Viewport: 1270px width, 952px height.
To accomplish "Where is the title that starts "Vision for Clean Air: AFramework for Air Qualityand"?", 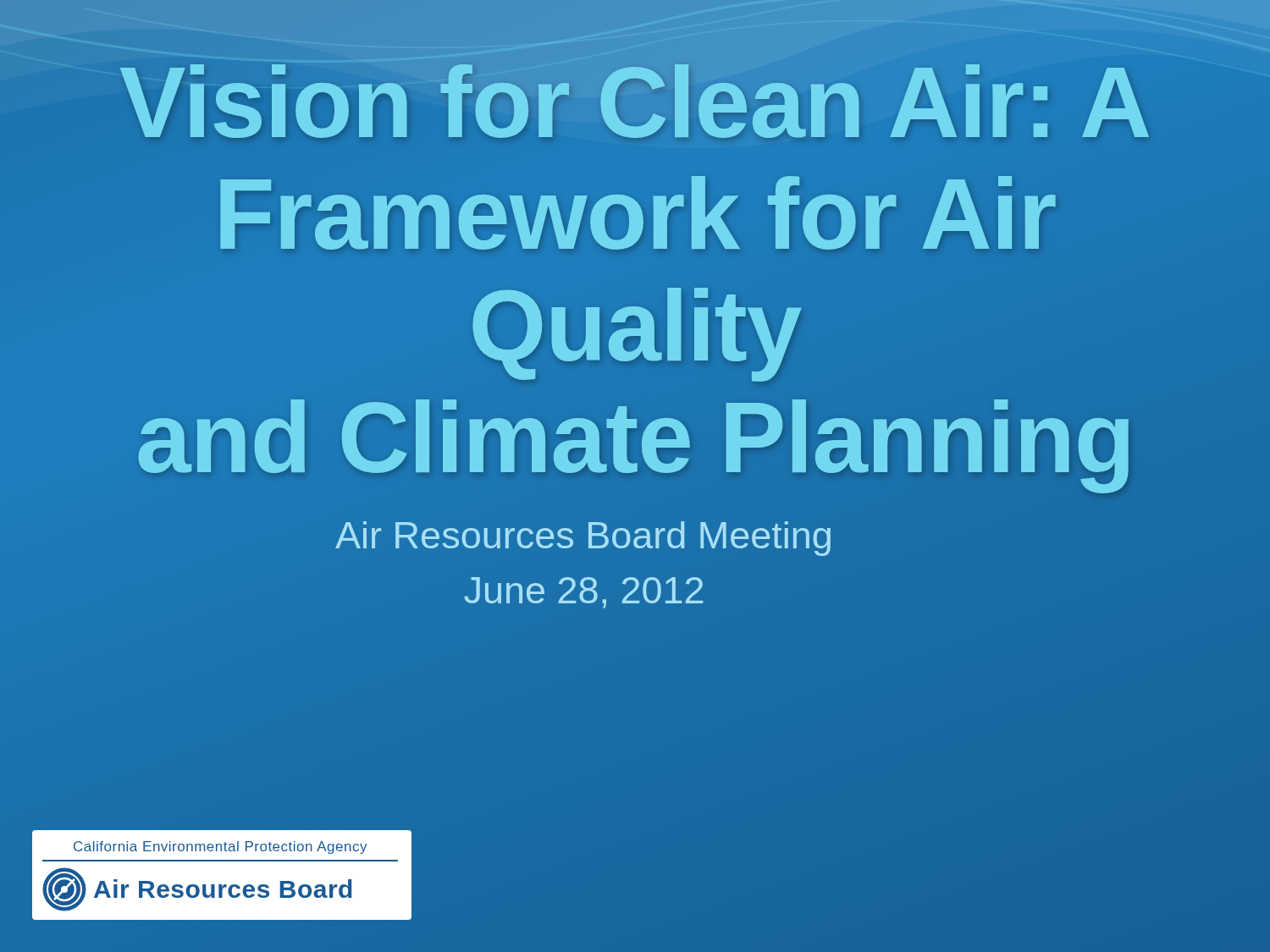I will 635,270.
